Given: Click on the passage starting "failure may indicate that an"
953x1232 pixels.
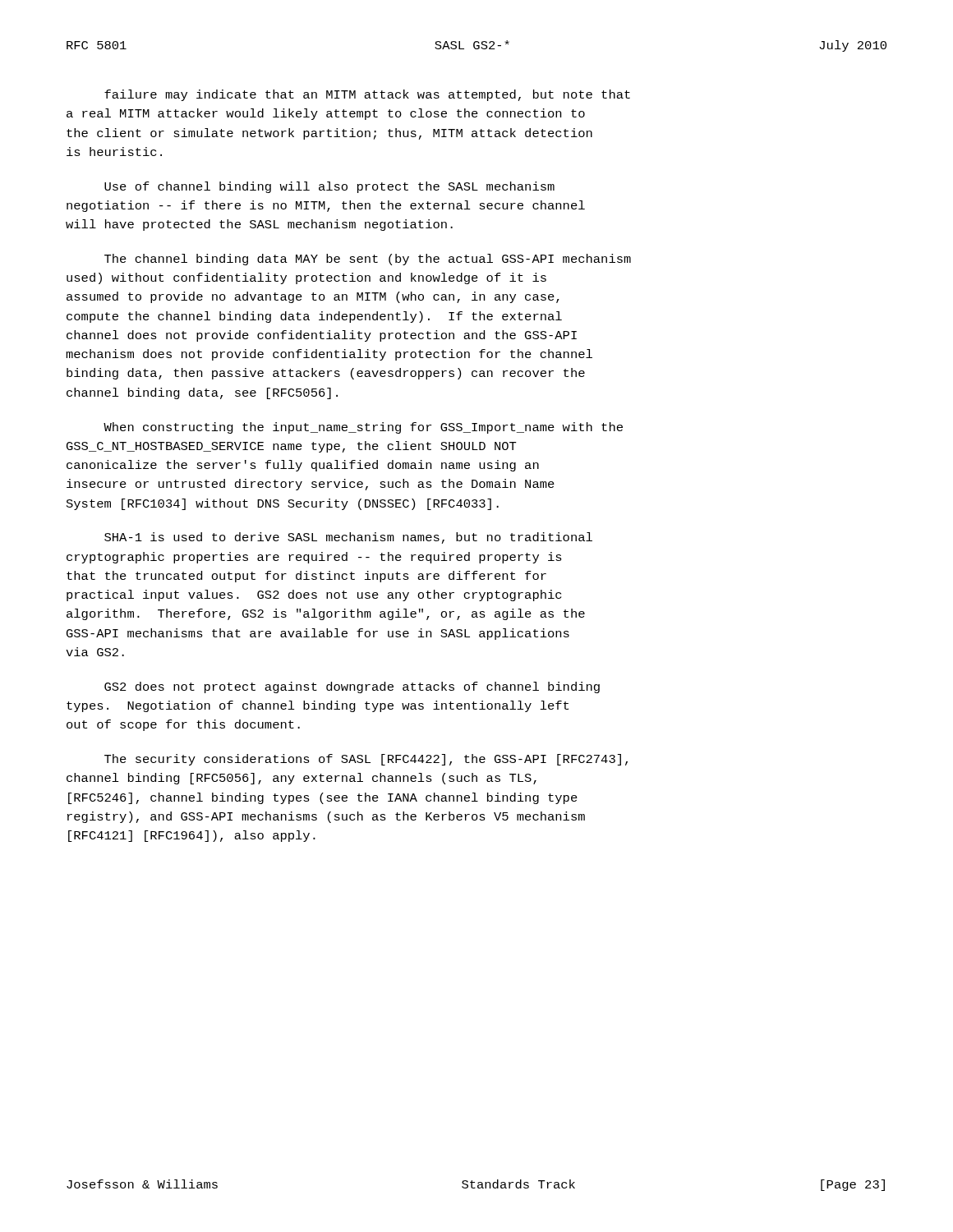Looking at the screenshot, I should [x=348, y=124].
